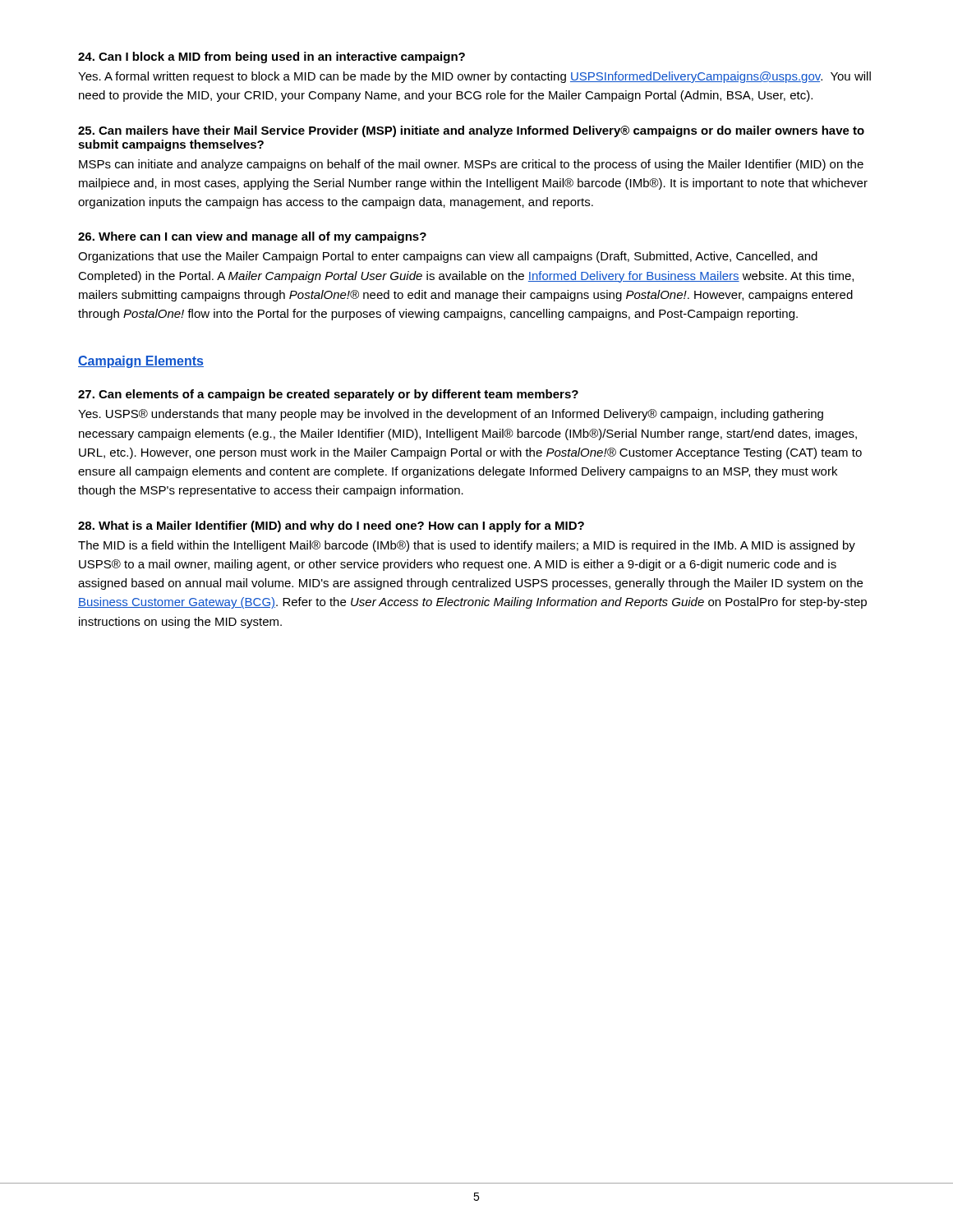Click on the region starting "26. Where can I"
953x1232 pixels.
pyautogui.click(x=476, y=276)
